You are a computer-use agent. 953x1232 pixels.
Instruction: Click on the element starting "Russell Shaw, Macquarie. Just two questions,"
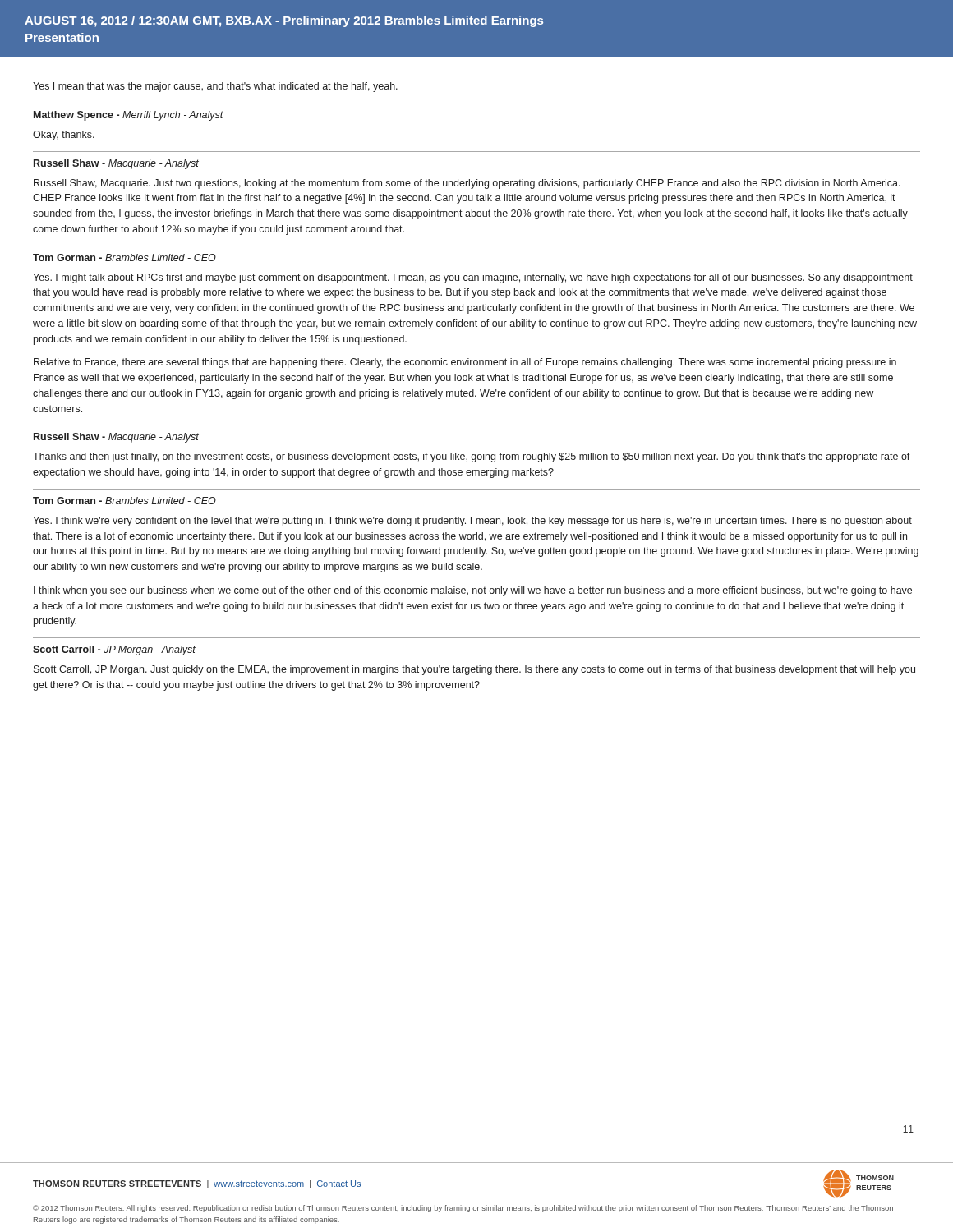click(x=470, y=206)
